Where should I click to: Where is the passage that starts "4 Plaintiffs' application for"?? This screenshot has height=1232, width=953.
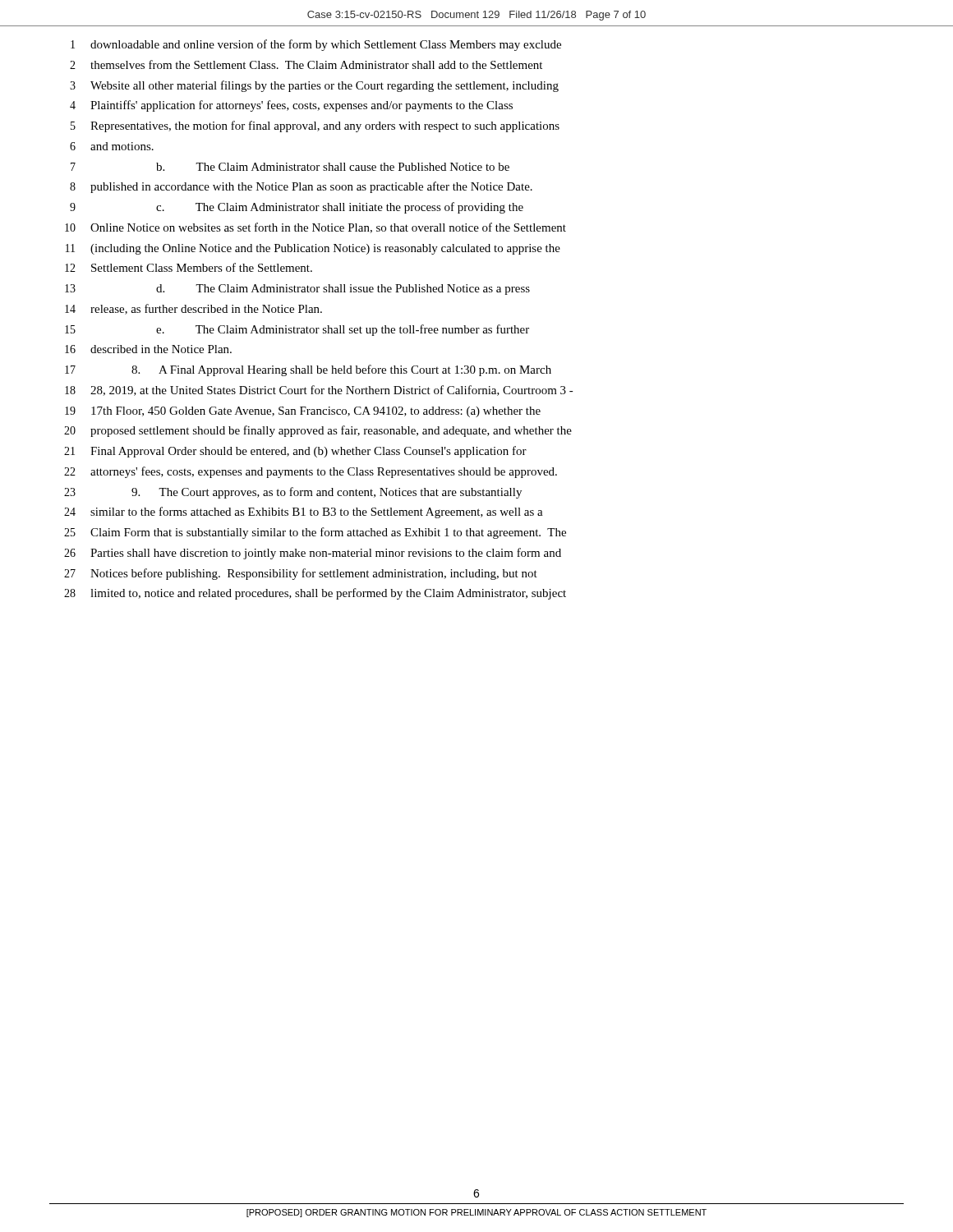(x=476, y=106)
